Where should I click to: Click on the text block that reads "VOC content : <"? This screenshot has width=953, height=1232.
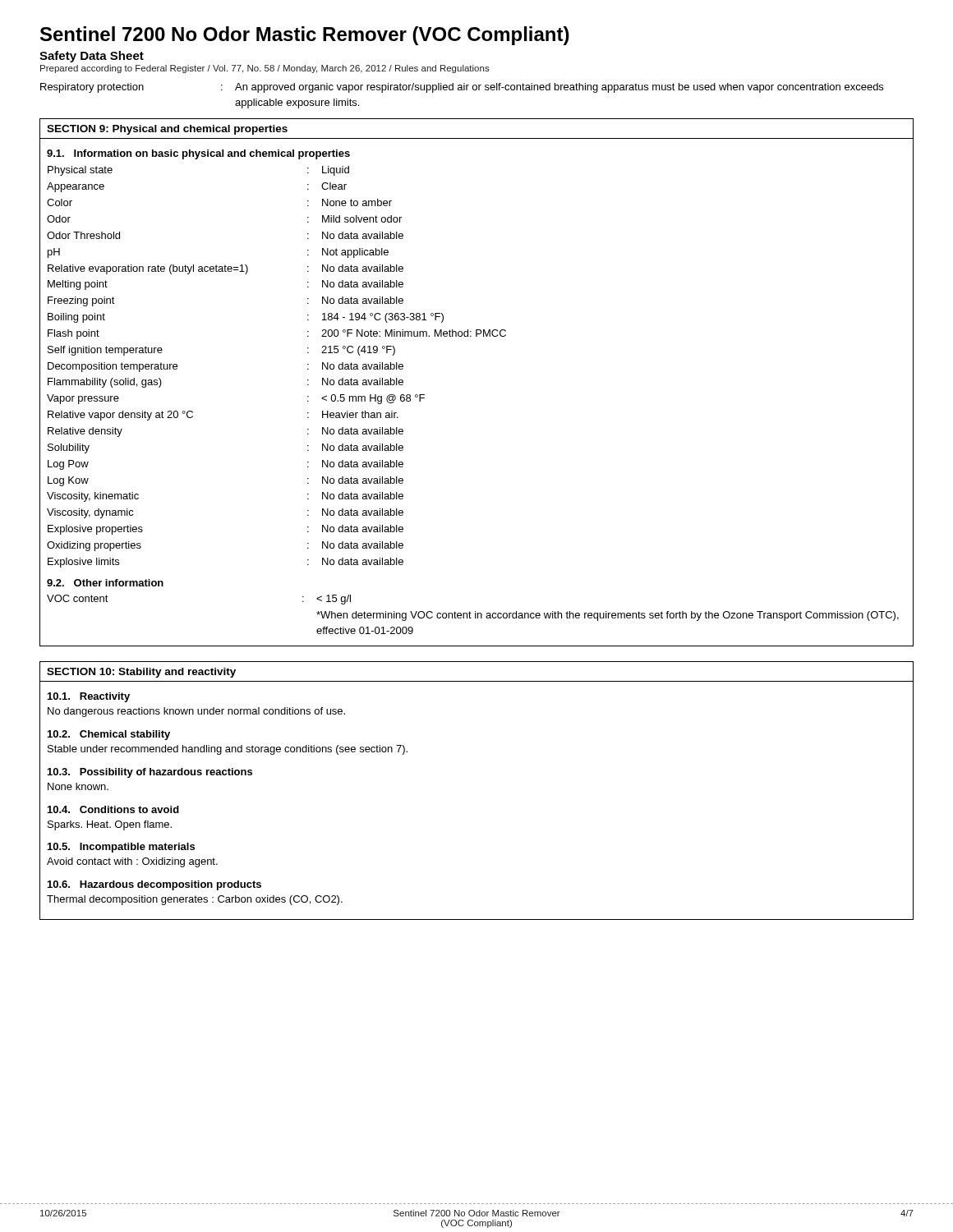pyautogui.click(x=476, y=615)
